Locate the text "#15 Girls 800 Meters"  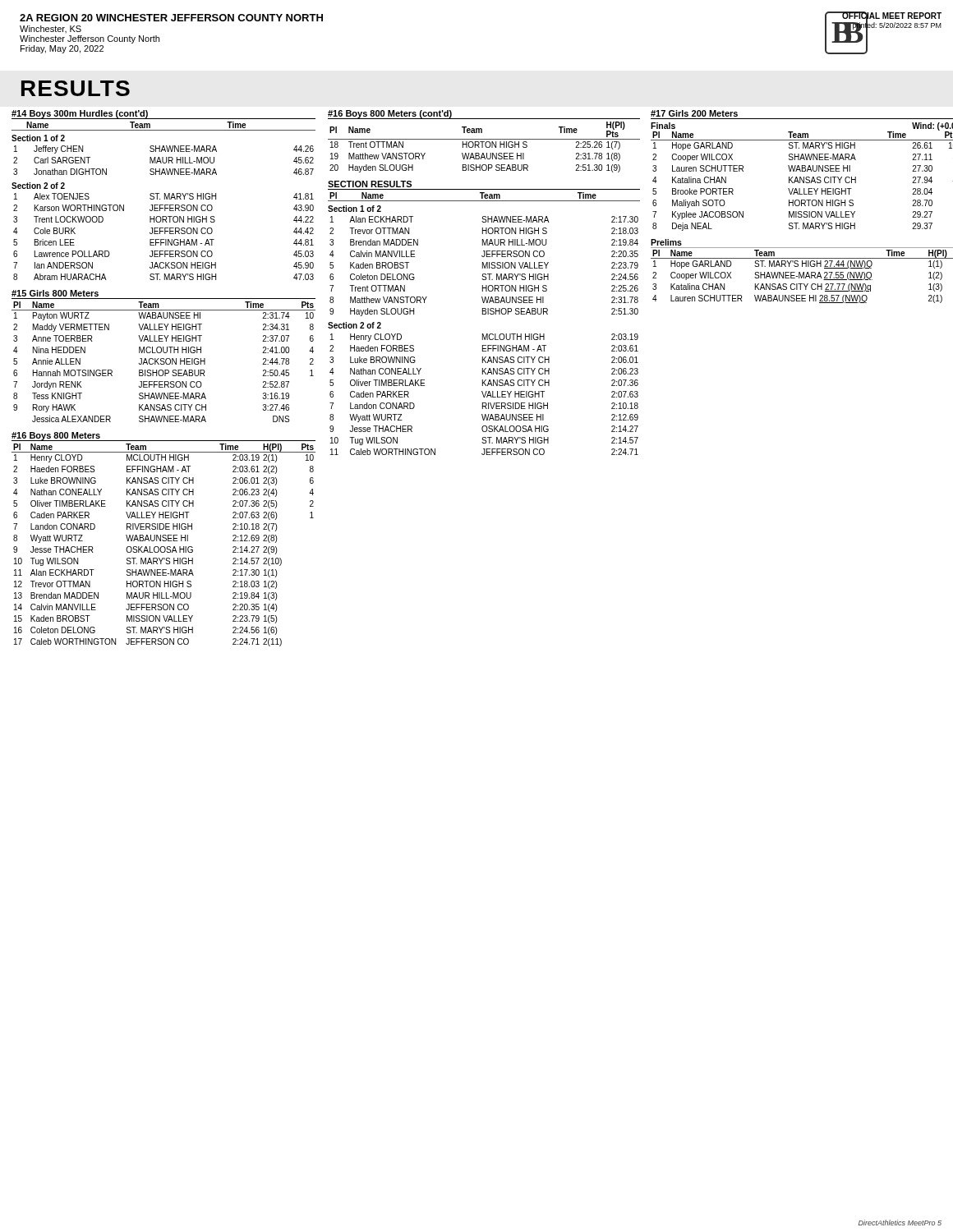[55, 293]
